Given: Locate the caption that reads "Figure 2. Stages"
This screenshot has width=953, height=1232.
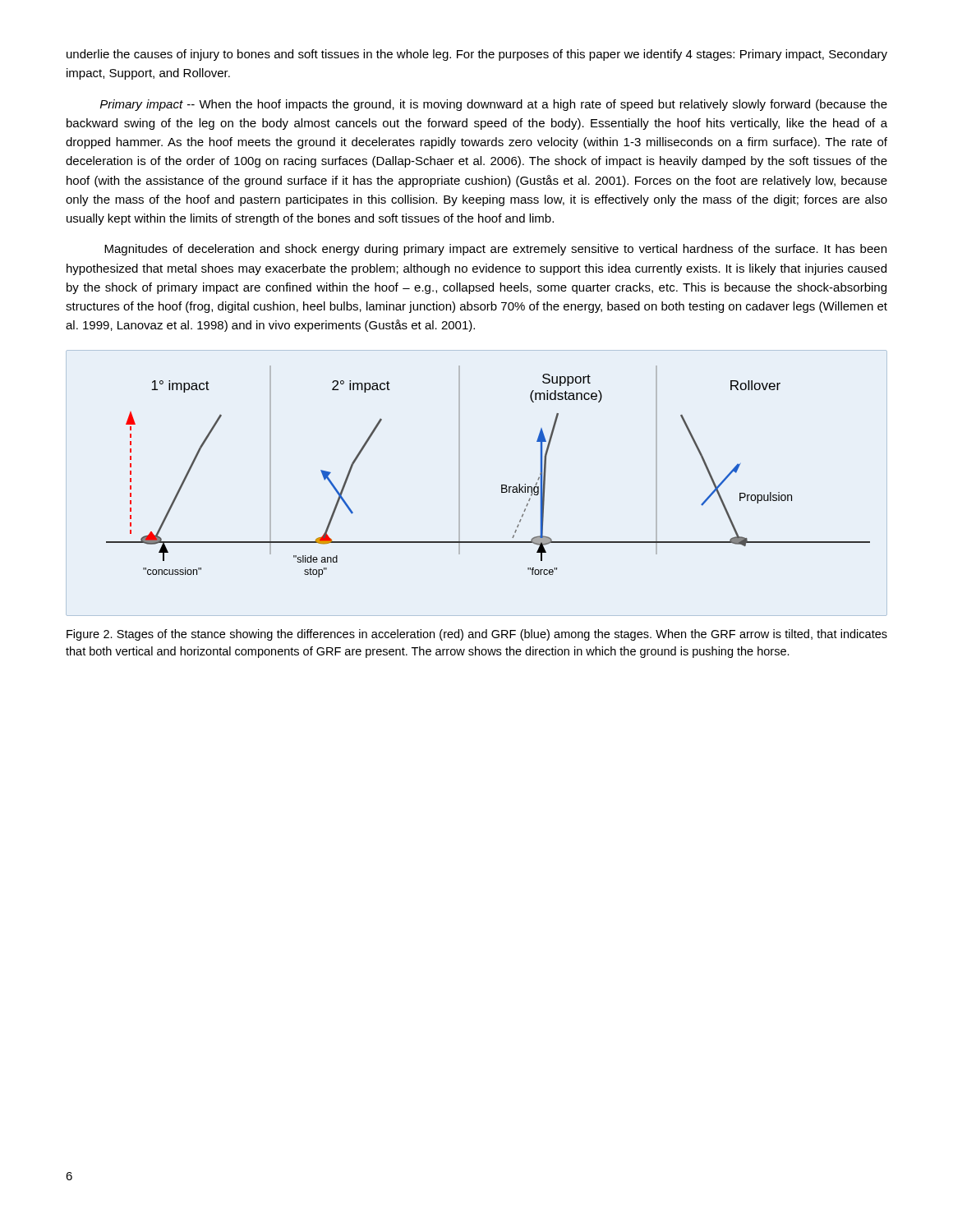Looking at the screenshot, I should [476, 643].
